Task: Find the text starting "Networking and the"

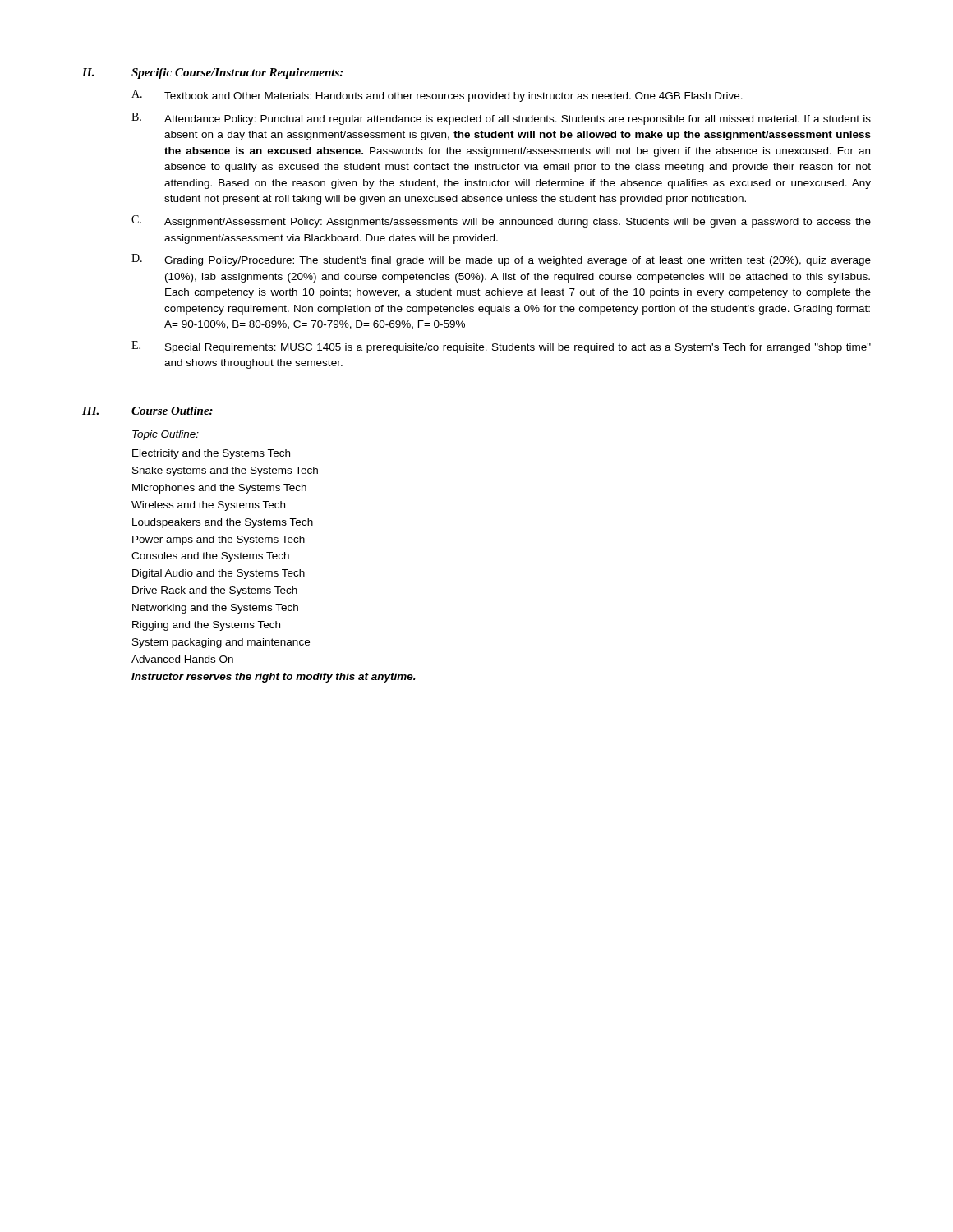Action: [215, 607]
